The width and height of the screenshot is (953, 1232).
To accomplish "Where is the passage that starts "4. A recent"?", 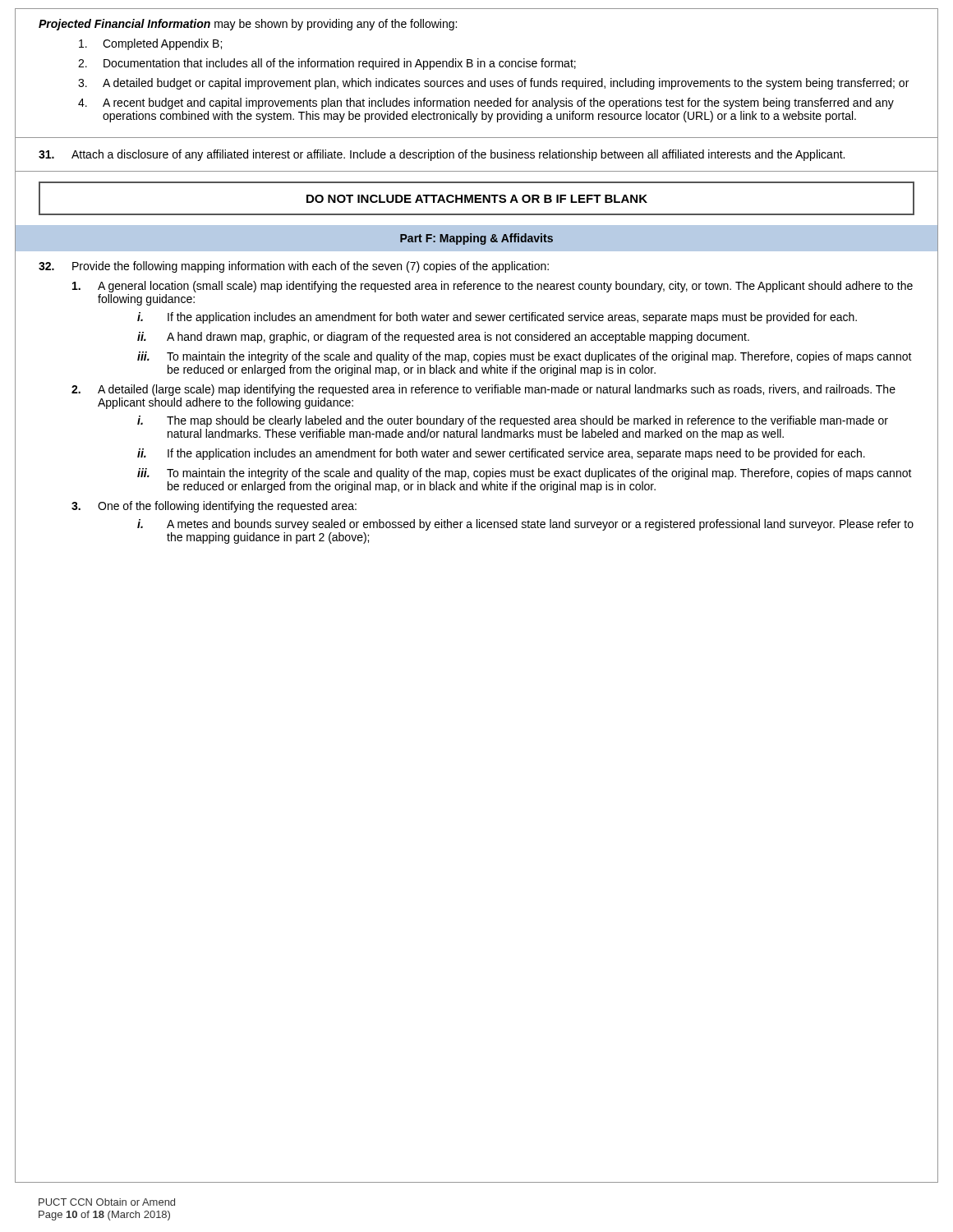I will click(x=496, y=109).
